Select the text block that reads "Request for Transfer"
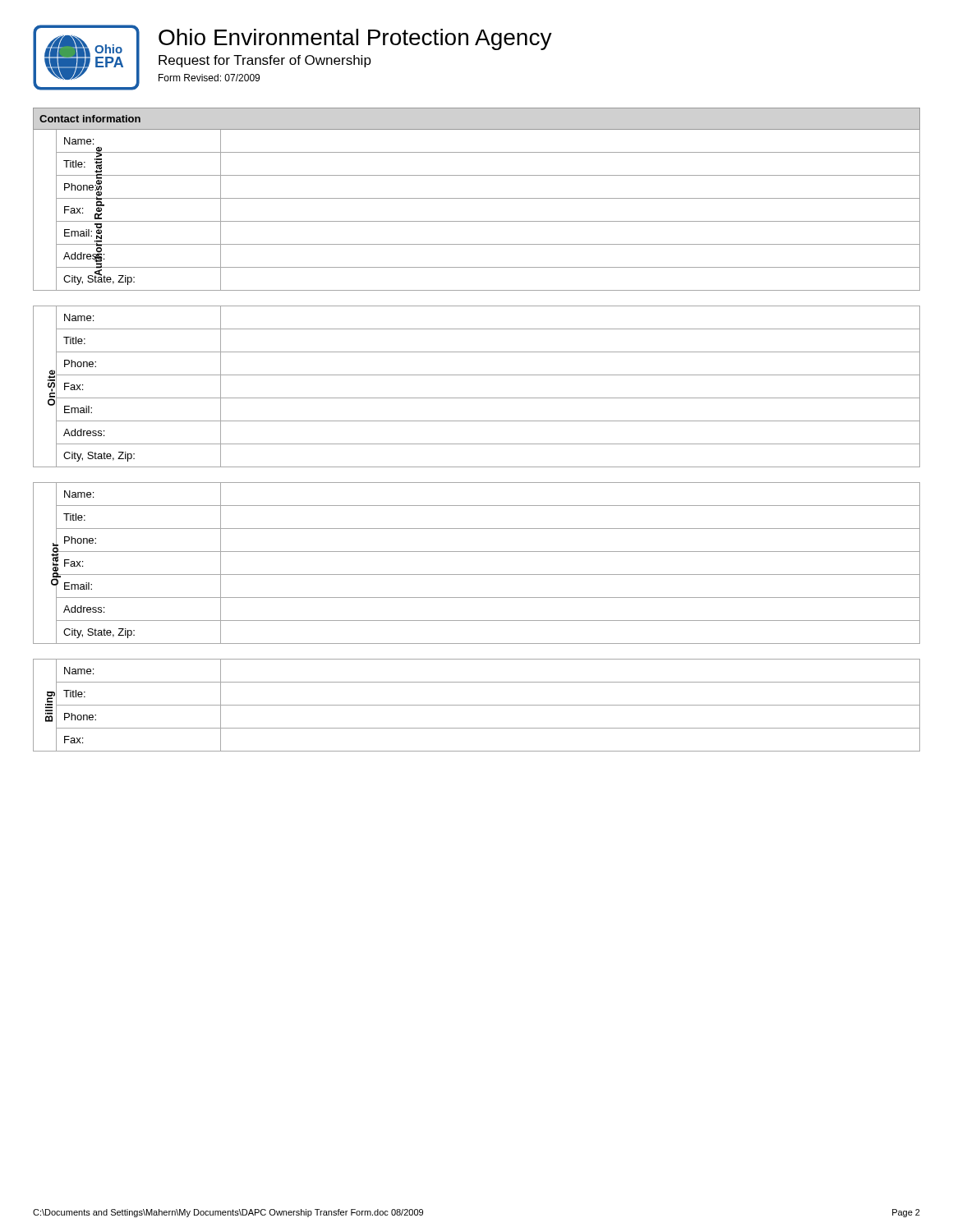 (x=264, y=60)
